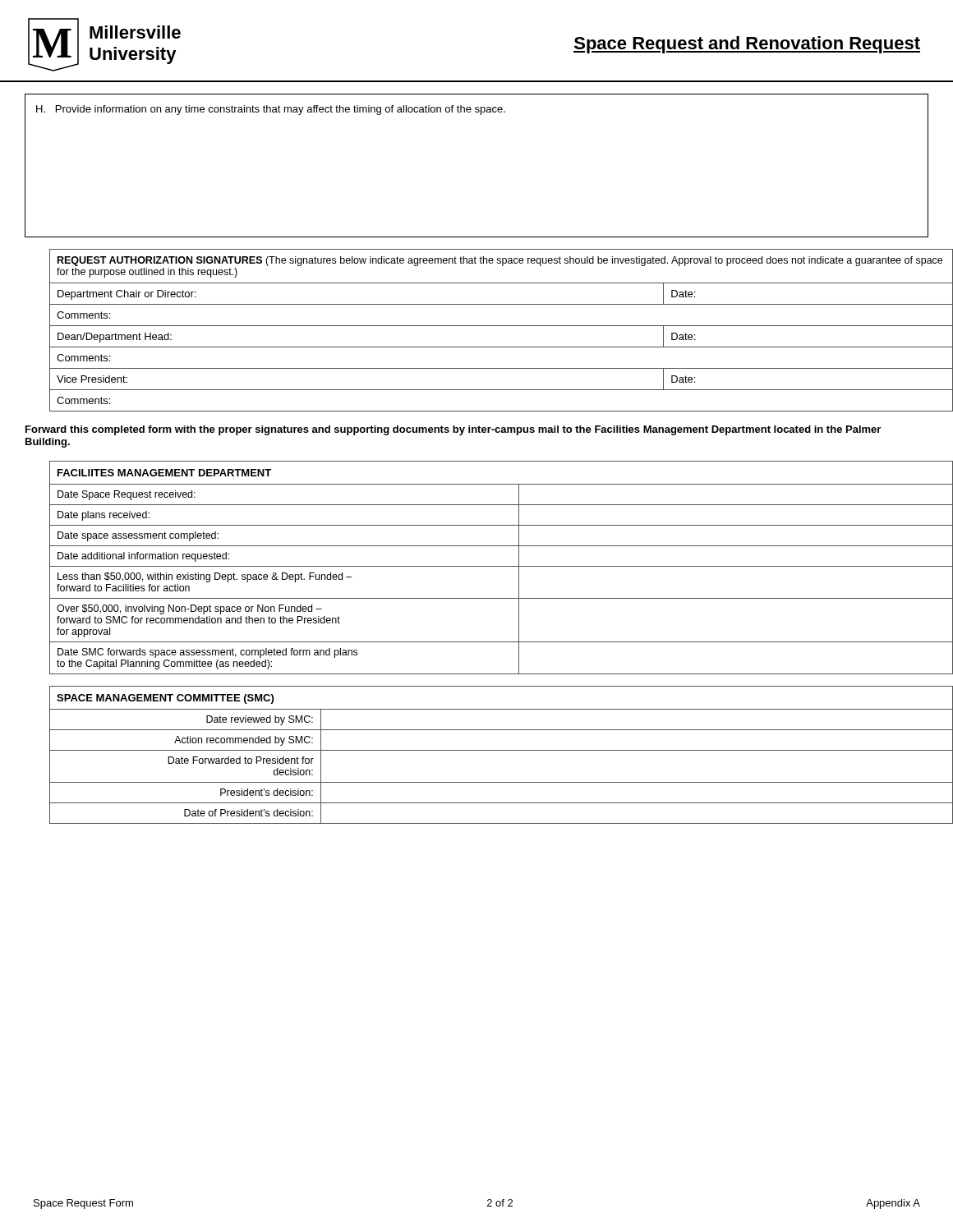Locate the table with the text "President’s decision:"

(476, 755)
